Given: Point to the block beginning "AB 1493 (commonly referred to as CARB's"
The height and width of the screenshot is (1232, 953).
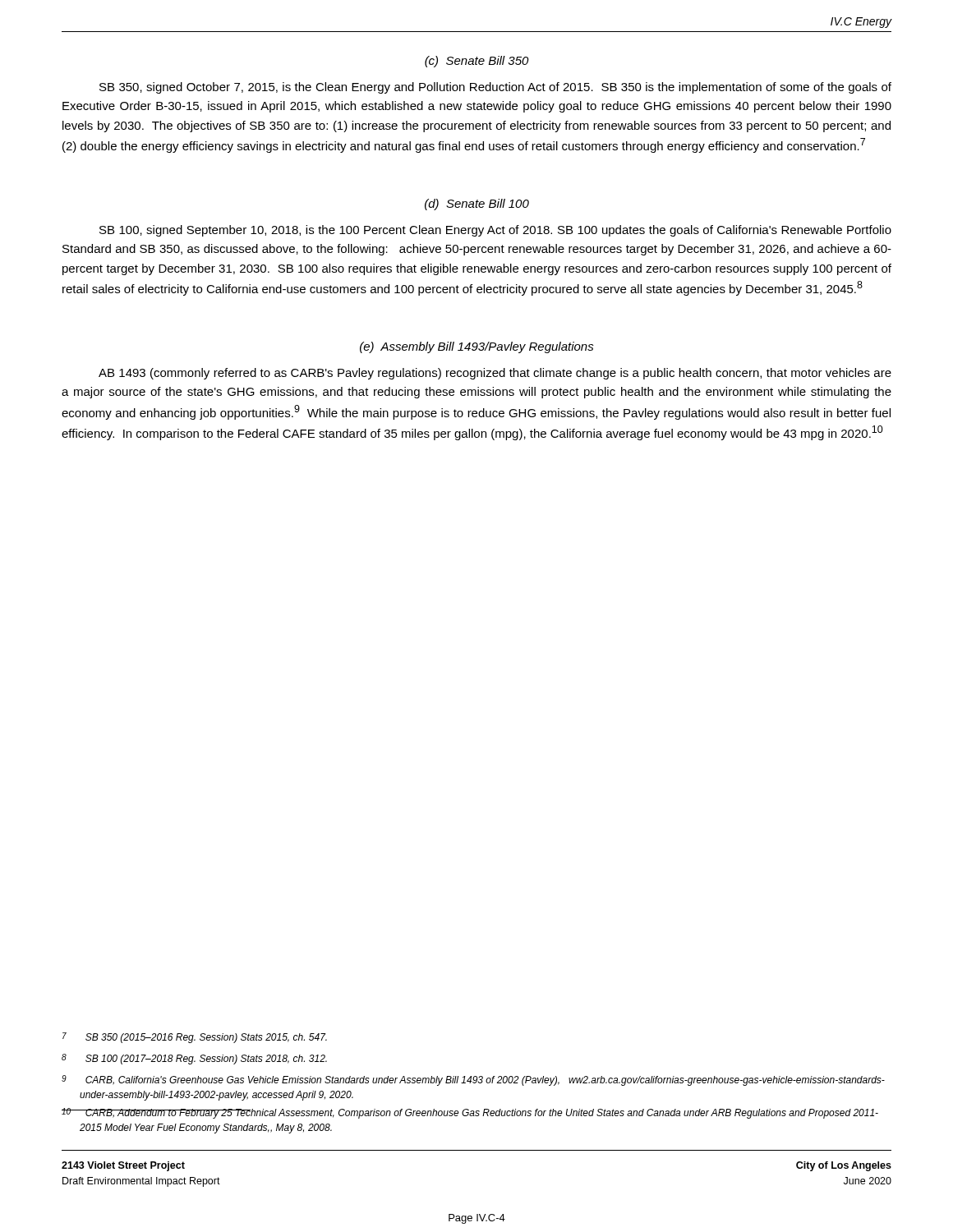Looking at the screenshot, I should [476, 403].
